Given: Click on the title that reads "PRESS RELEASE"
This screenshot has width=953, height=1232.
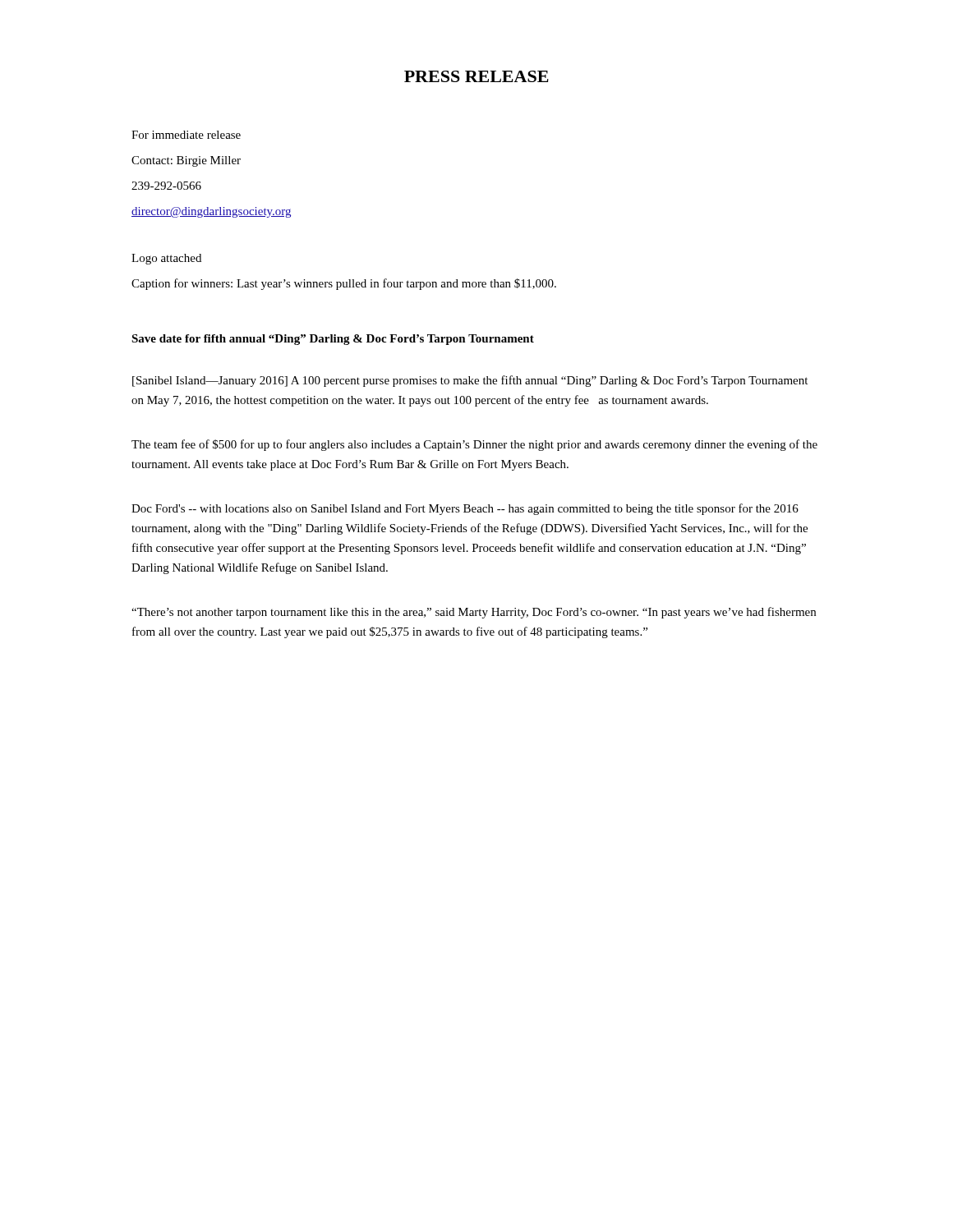Looking at the screenshot, I should pos(476,76).
